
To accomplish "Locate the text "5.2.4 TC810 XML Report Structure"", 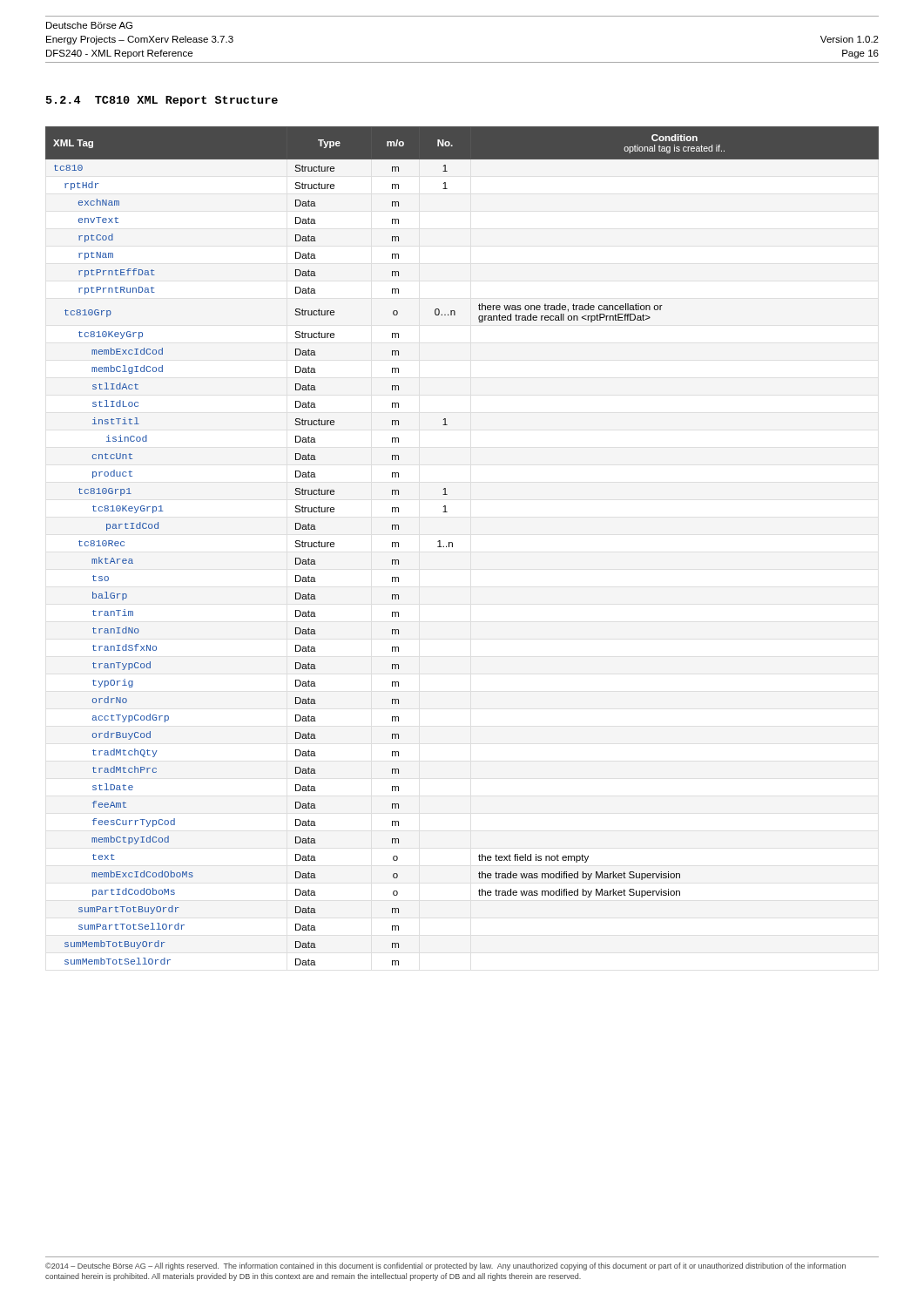I will tap(162, 101).
